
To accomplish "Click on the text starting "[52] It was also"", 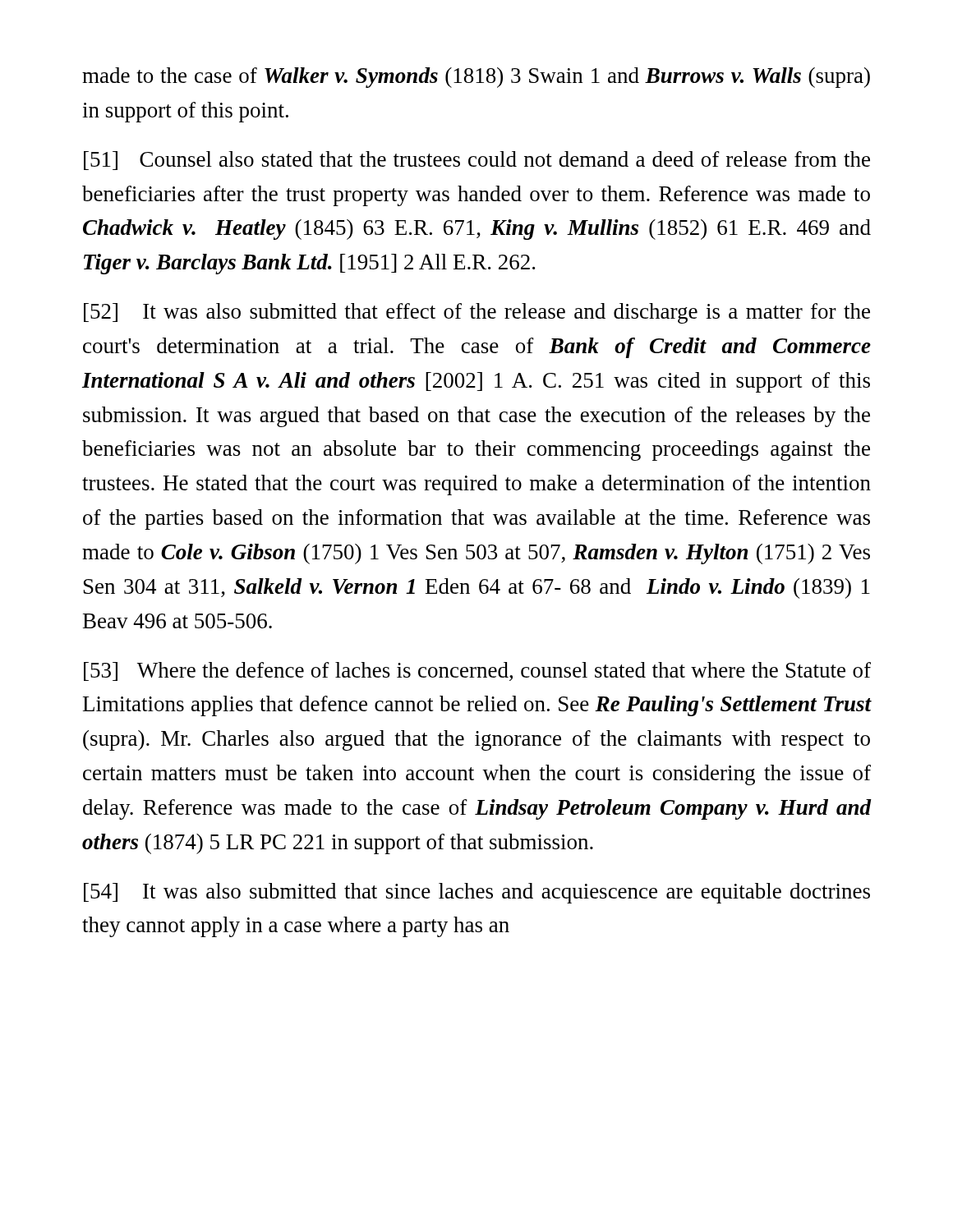I will pyautogui.click(x=476, y=466).
